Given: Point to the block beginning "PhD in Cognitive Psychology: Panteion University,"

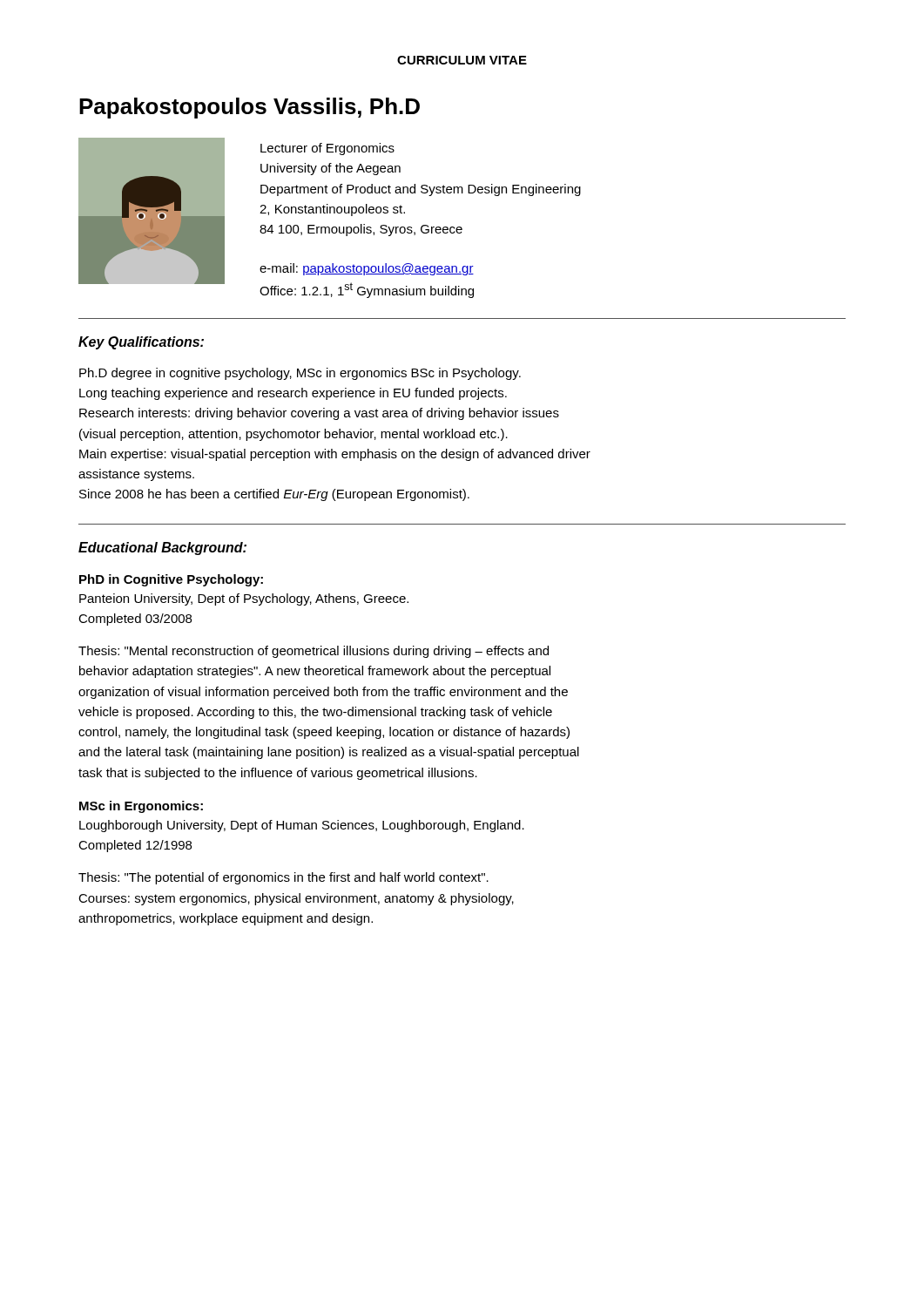Looking at the screenshot, I should click(x=171, y=580).
